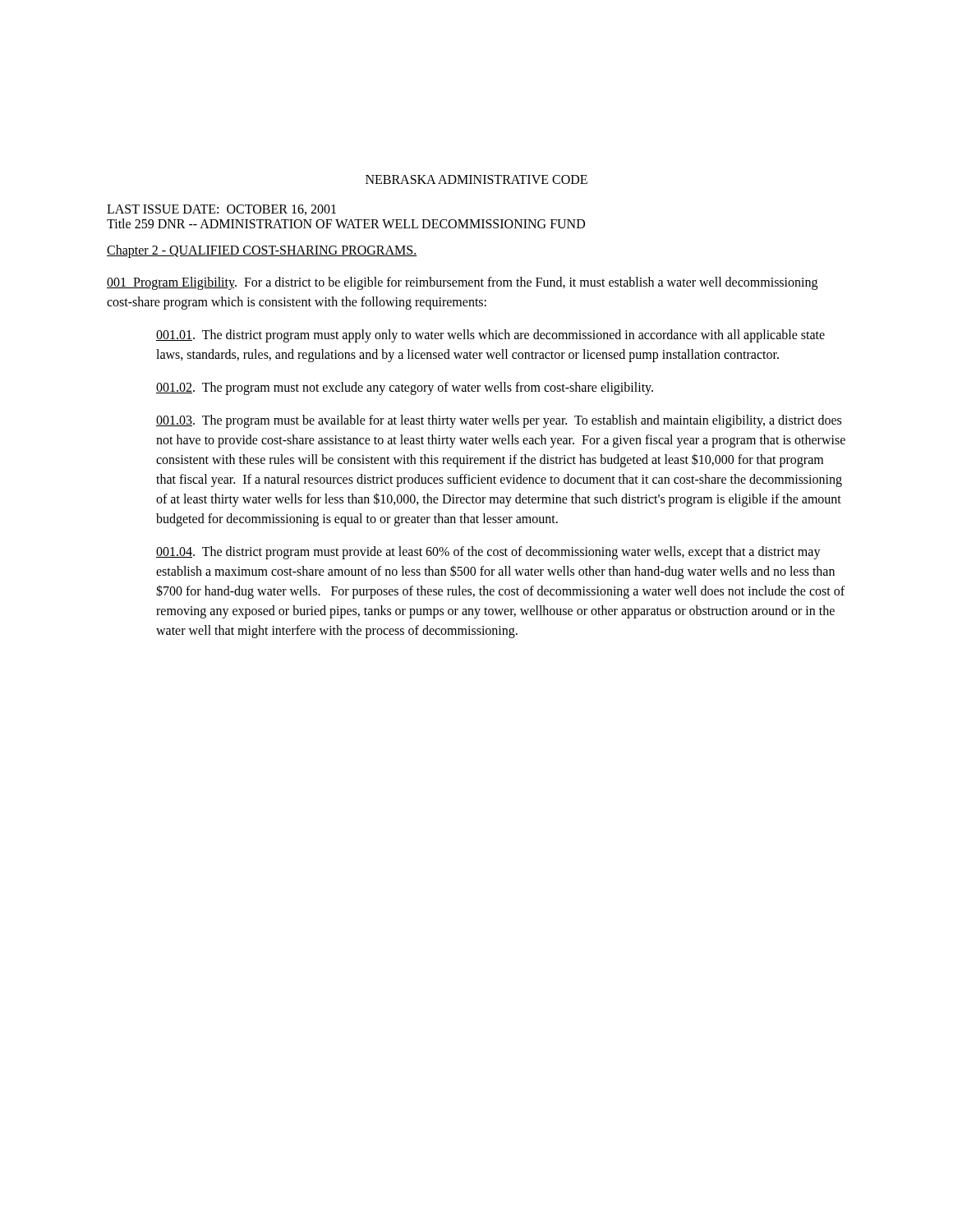Point to the block beginning "01. The district program must apply"
This screenshot has width=953, height=1232.
click(491, 345)
